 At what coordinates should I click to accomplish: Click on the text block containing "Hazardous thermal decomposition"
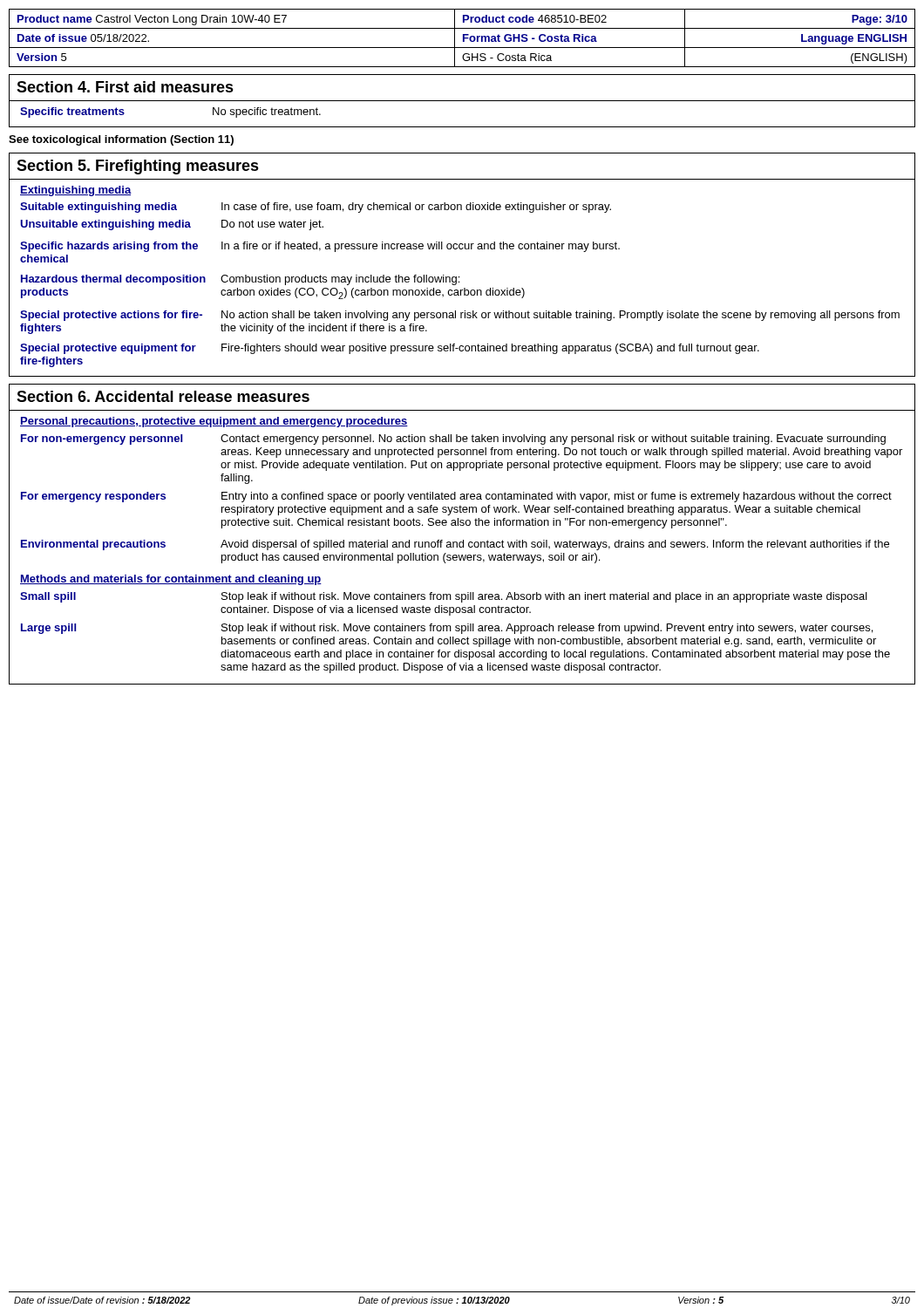pos(273,286)
